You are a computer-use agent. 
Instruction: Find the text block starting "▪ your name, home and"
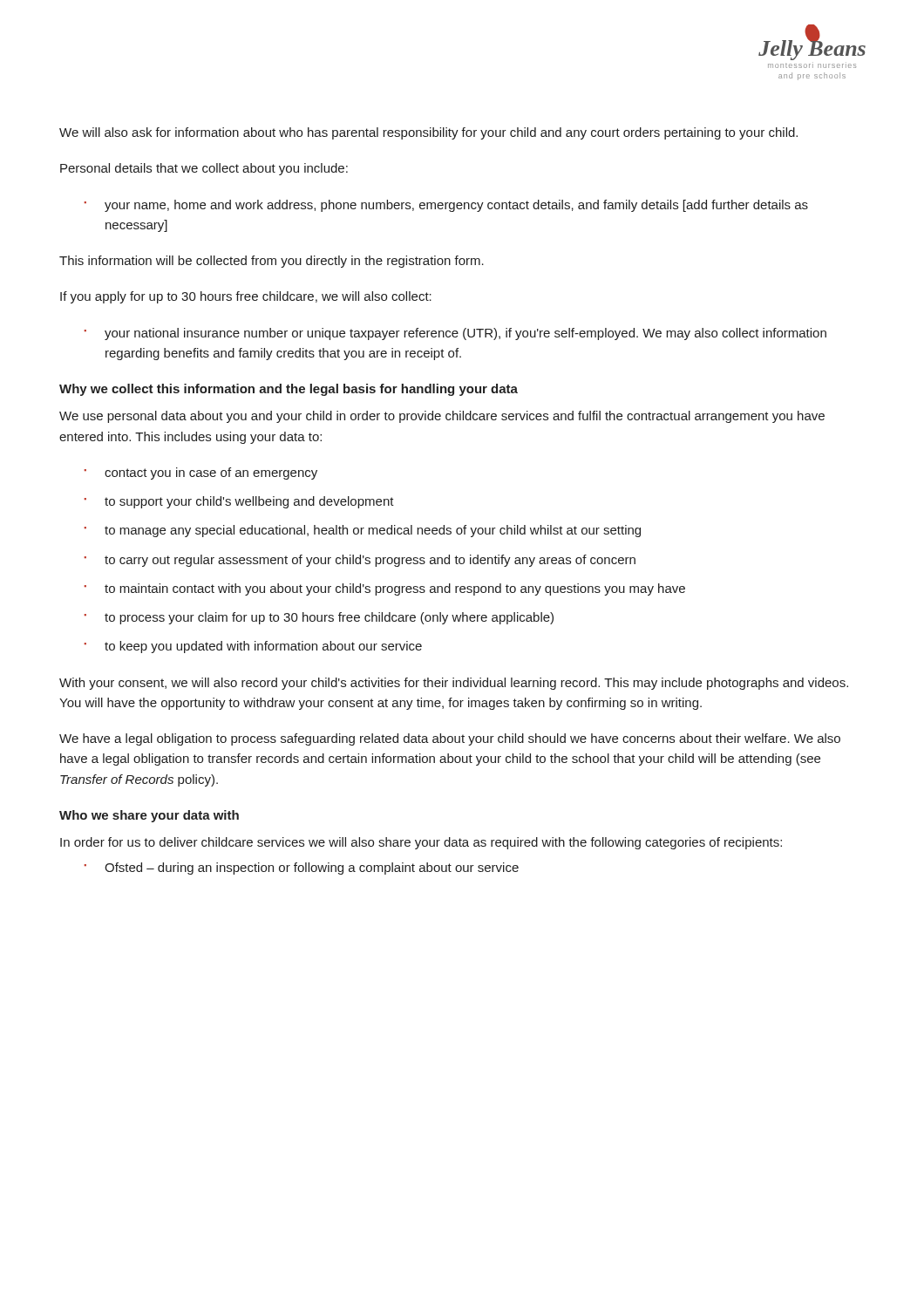tap(474, 214)
